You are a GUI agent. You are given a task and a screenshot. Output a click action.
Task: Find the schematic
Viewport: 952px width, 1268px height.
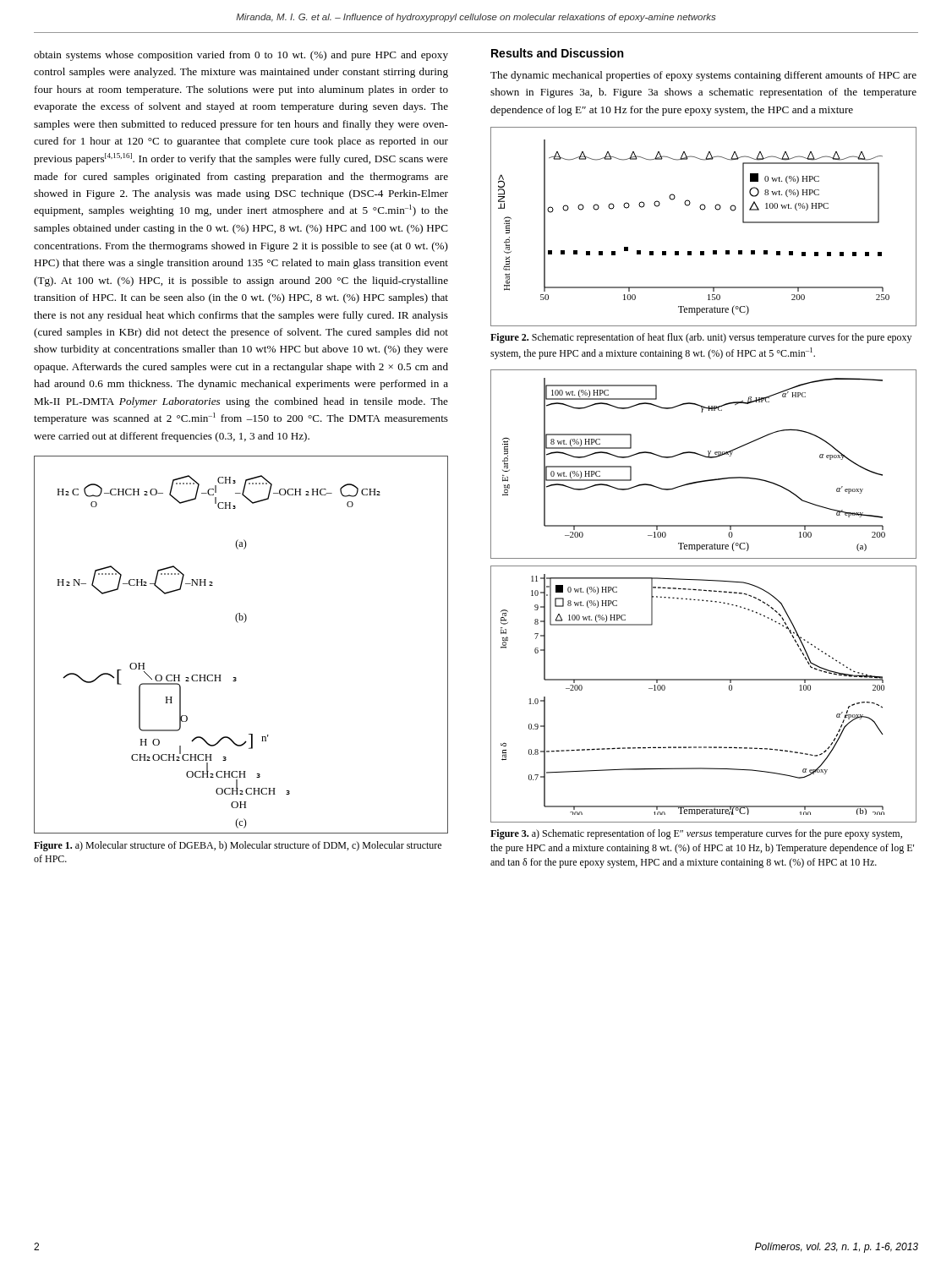click(241, 644)
